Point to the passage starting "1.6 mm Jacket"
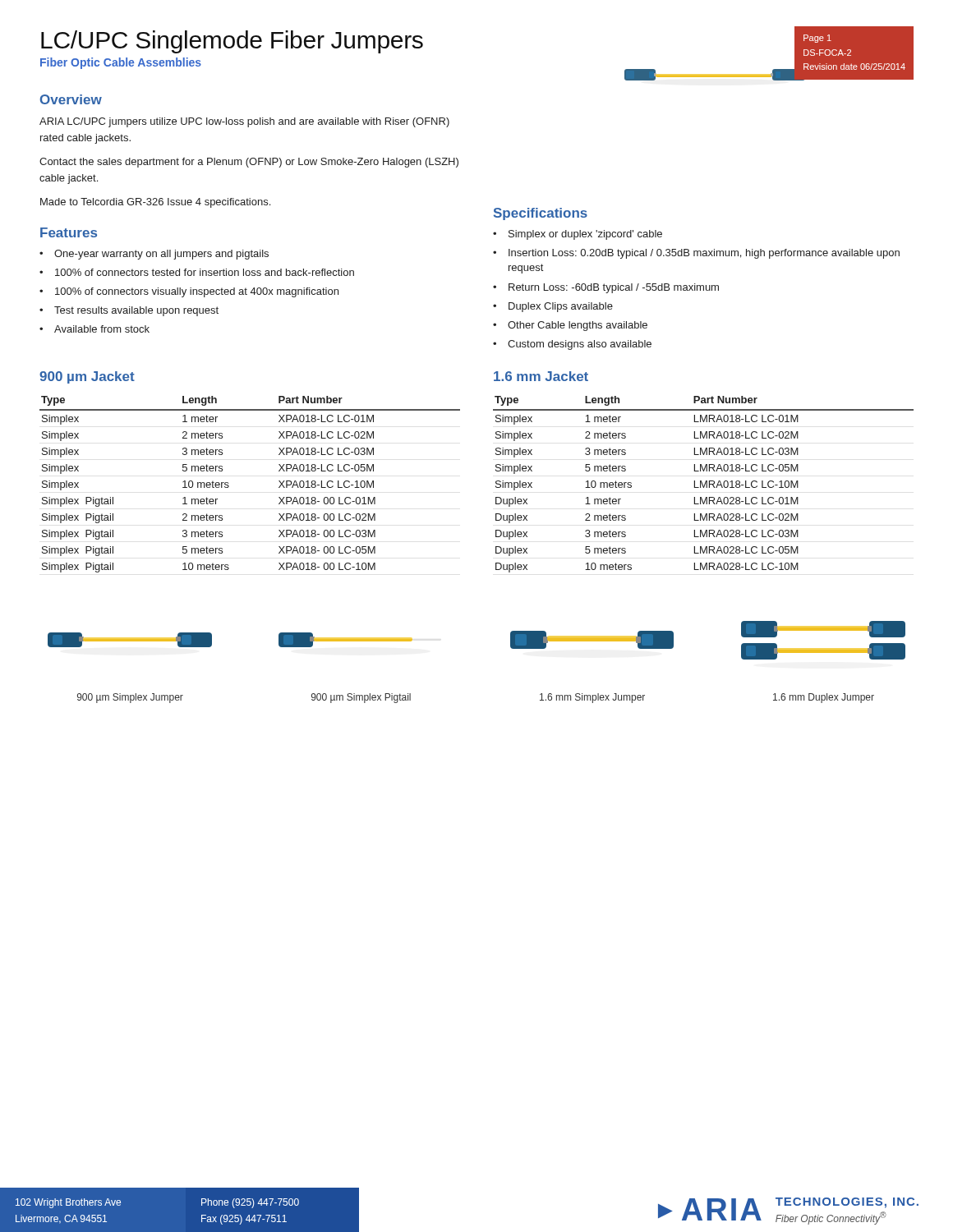 point(541,377)
